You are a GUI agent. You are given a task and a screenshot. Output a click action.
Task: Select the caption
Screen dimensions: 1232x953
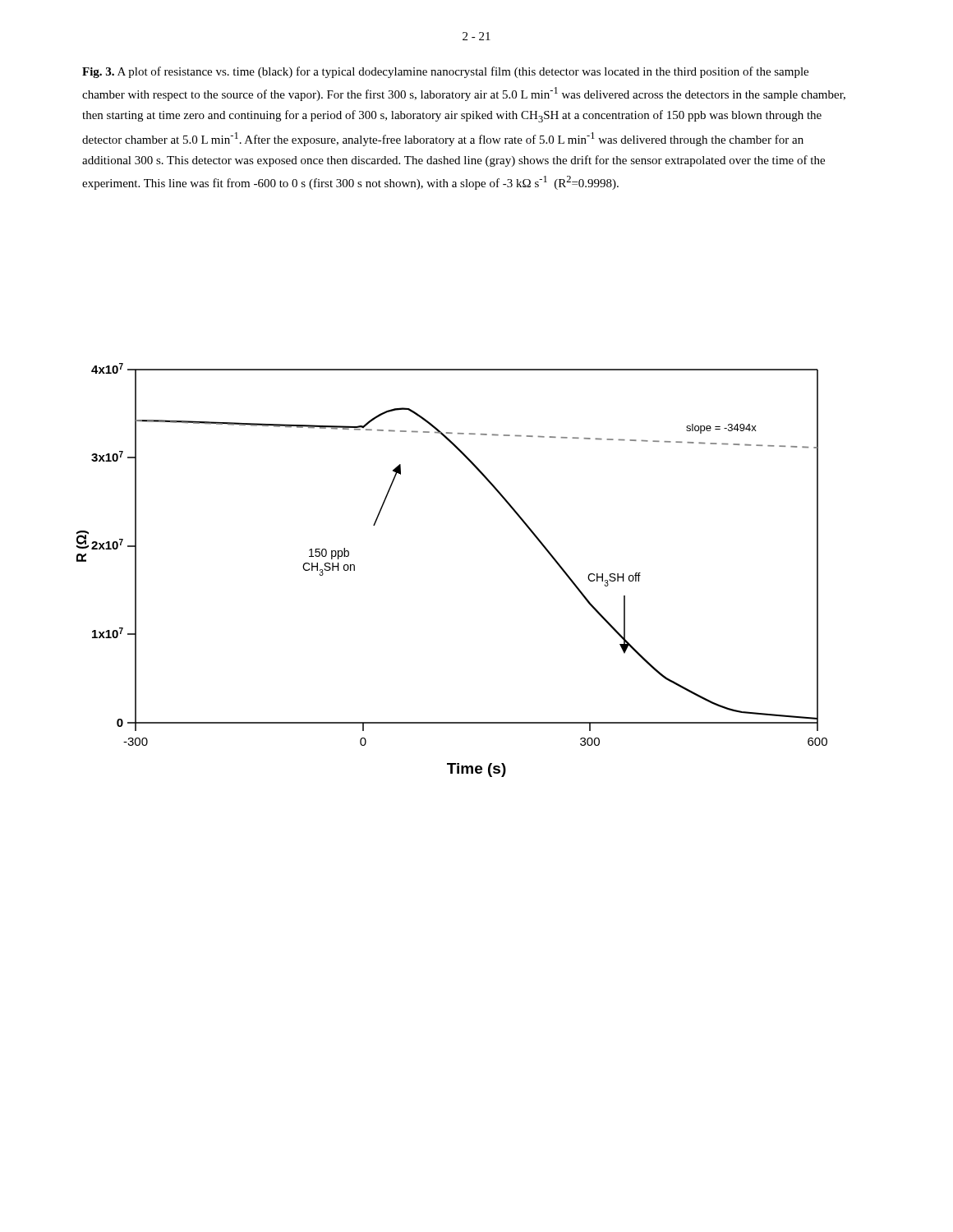(464, 127)
